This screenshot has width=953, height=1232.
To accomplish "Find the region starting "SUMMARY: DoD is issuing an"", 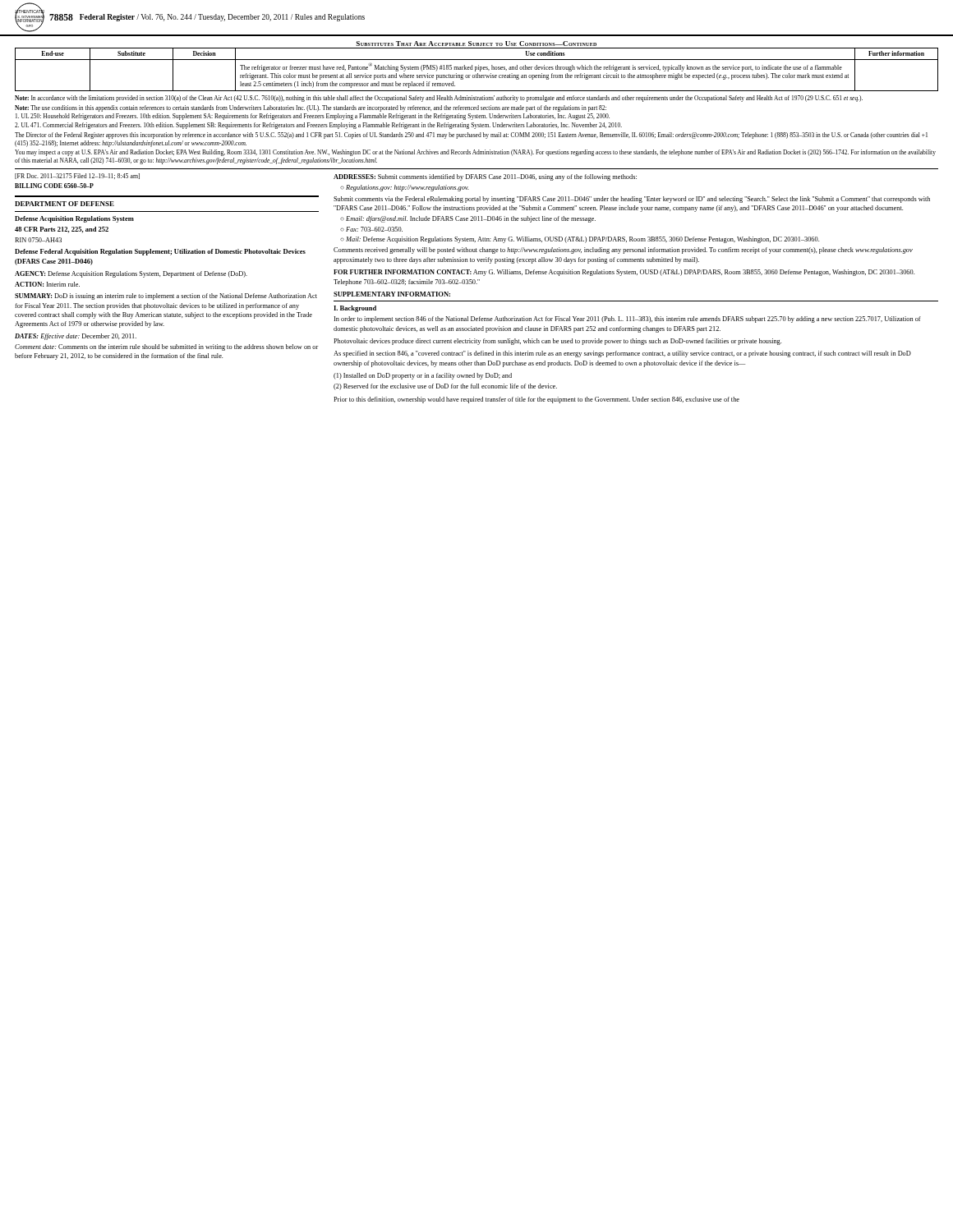I will click(x=166, y=310).
